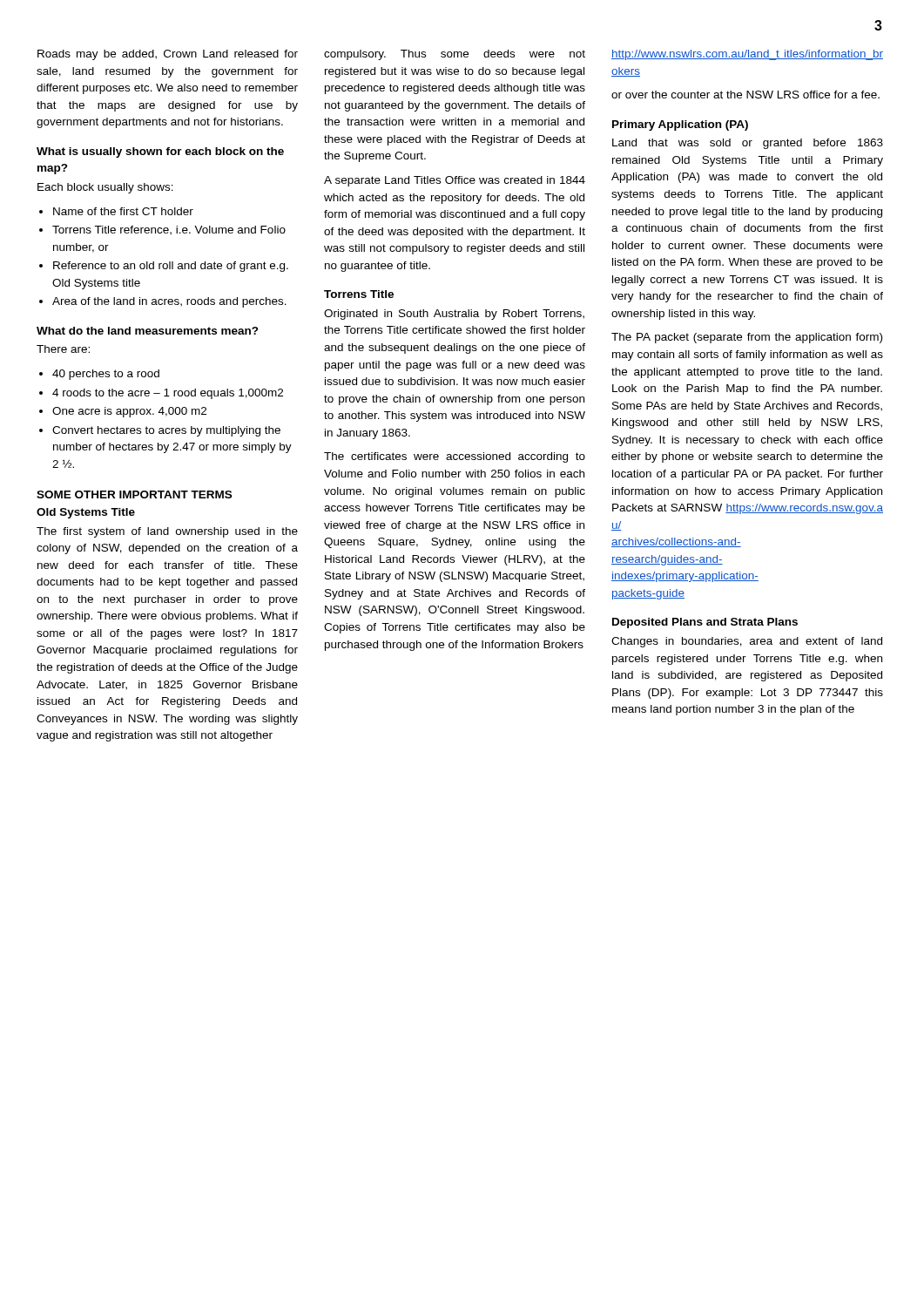
Task: Click on the list item that says "One acre is approx."
Action: pos(130,411)
